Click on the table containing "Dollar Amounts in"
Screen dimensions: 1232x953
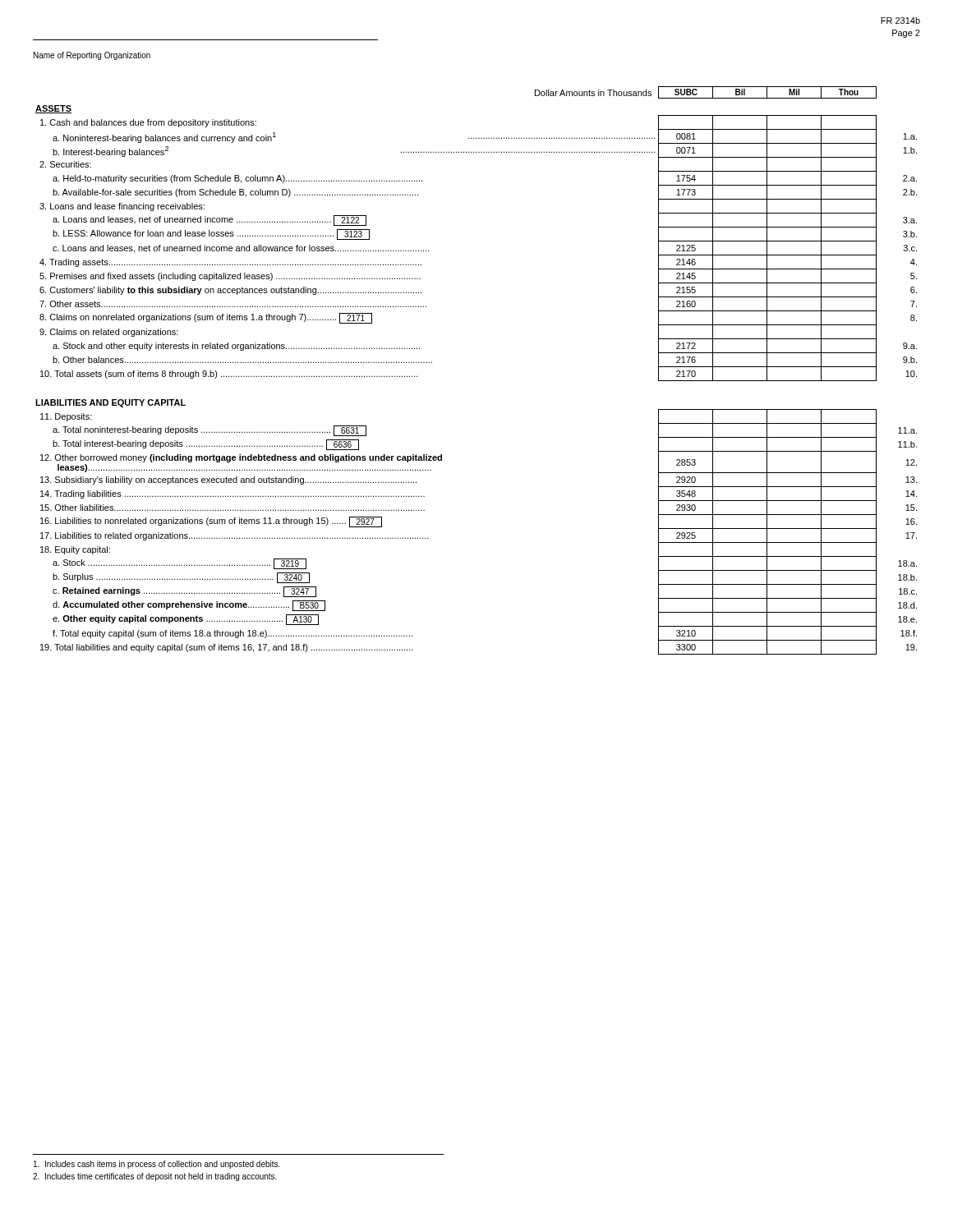476,370
